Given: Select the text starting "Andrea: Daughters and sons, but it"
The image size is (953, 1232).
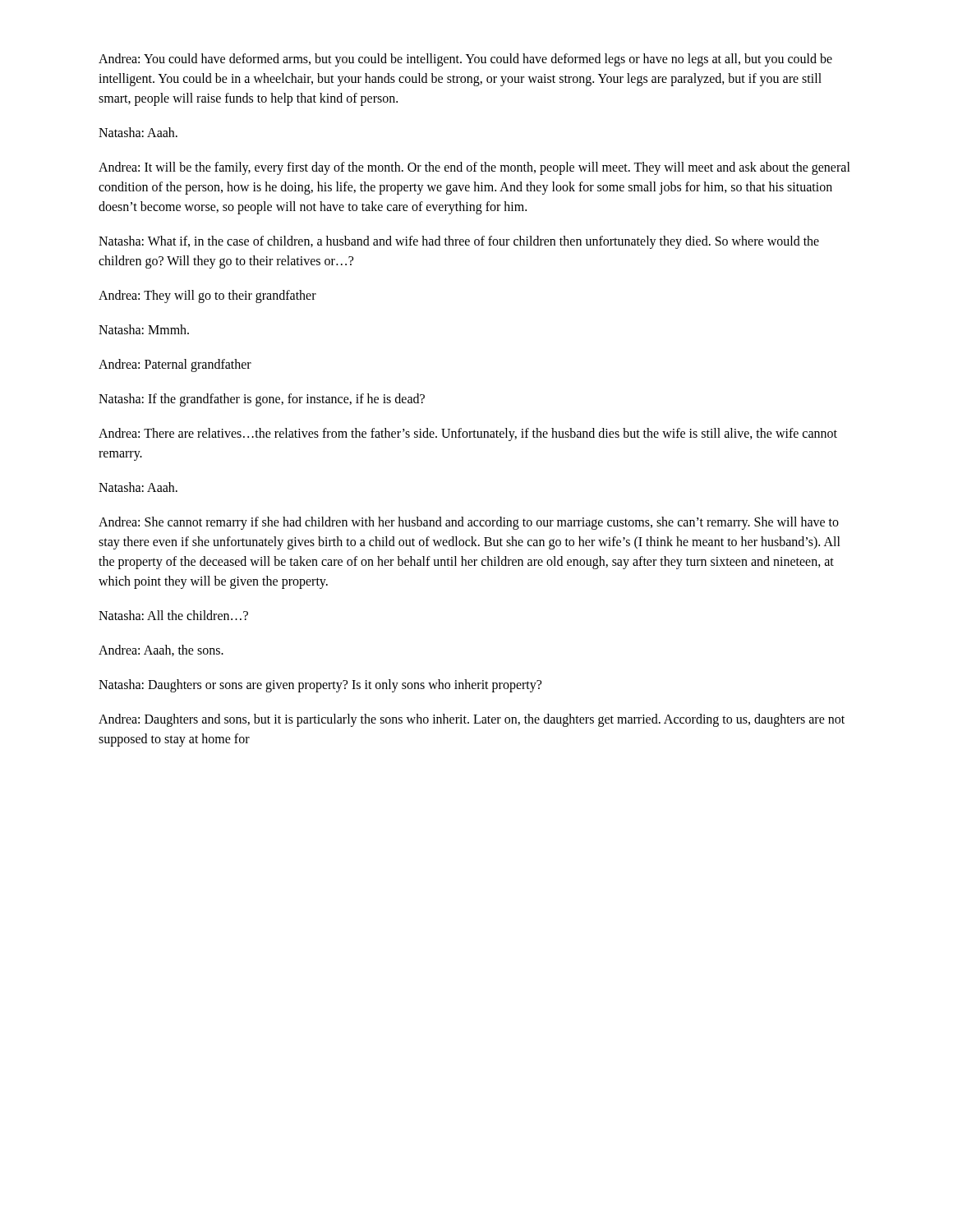Looking at the screenshot, I should [x=472, y=729].
